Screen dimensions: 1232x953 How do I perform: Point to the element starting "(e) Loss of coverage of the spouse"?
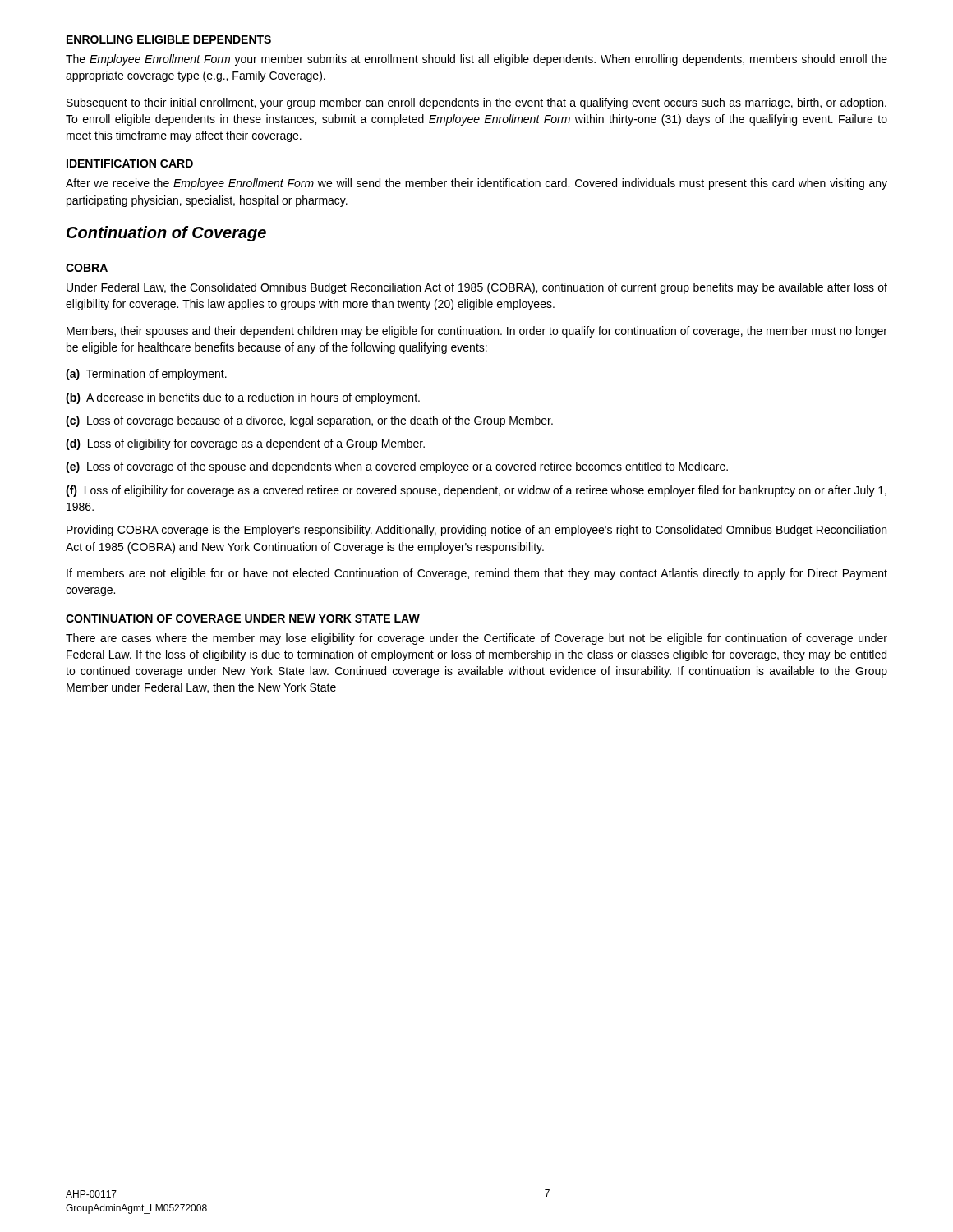point(397,467)
